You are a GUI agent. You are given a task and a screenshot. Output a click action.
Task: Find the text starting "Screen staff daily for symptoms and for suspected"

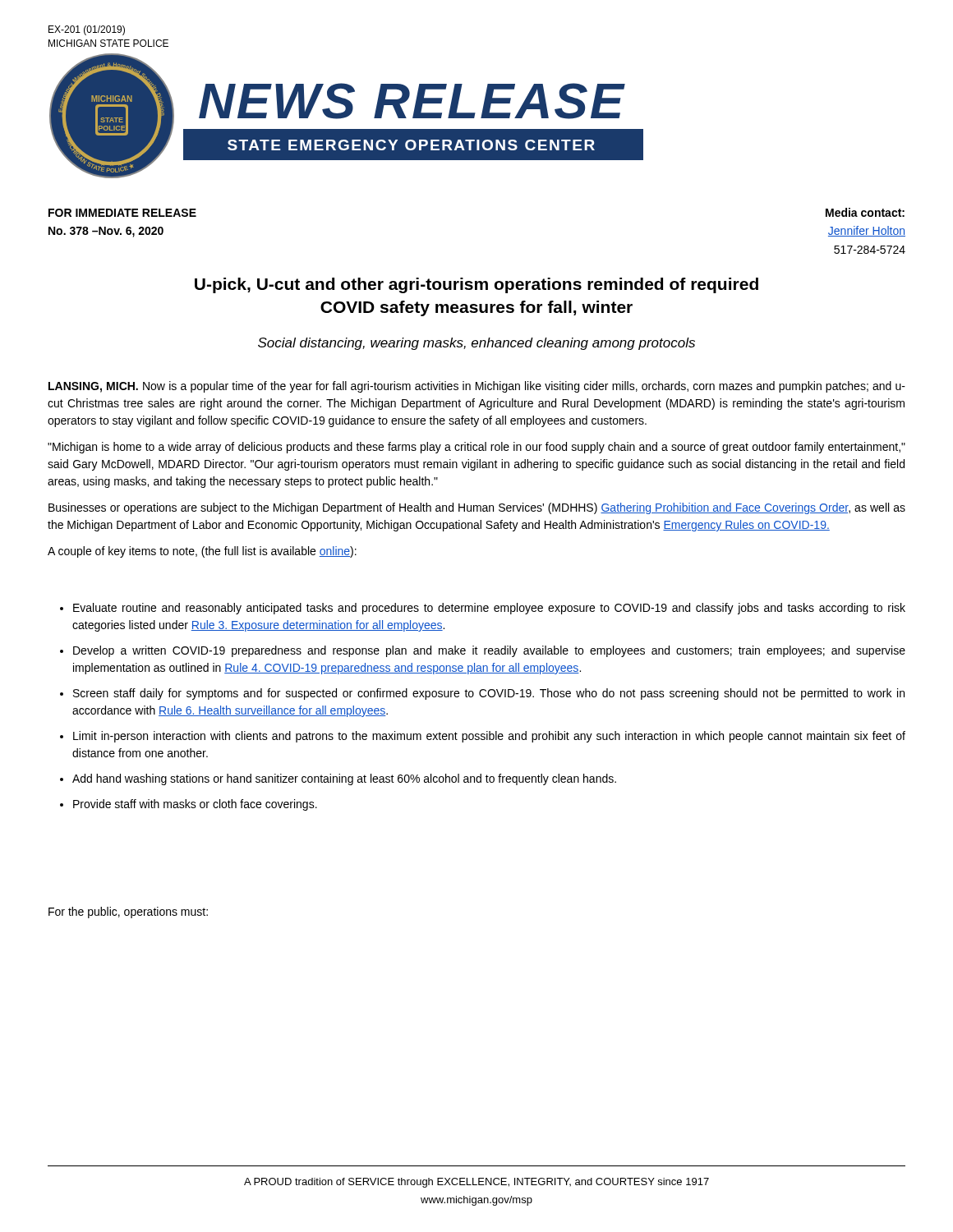tap(489, 702)
